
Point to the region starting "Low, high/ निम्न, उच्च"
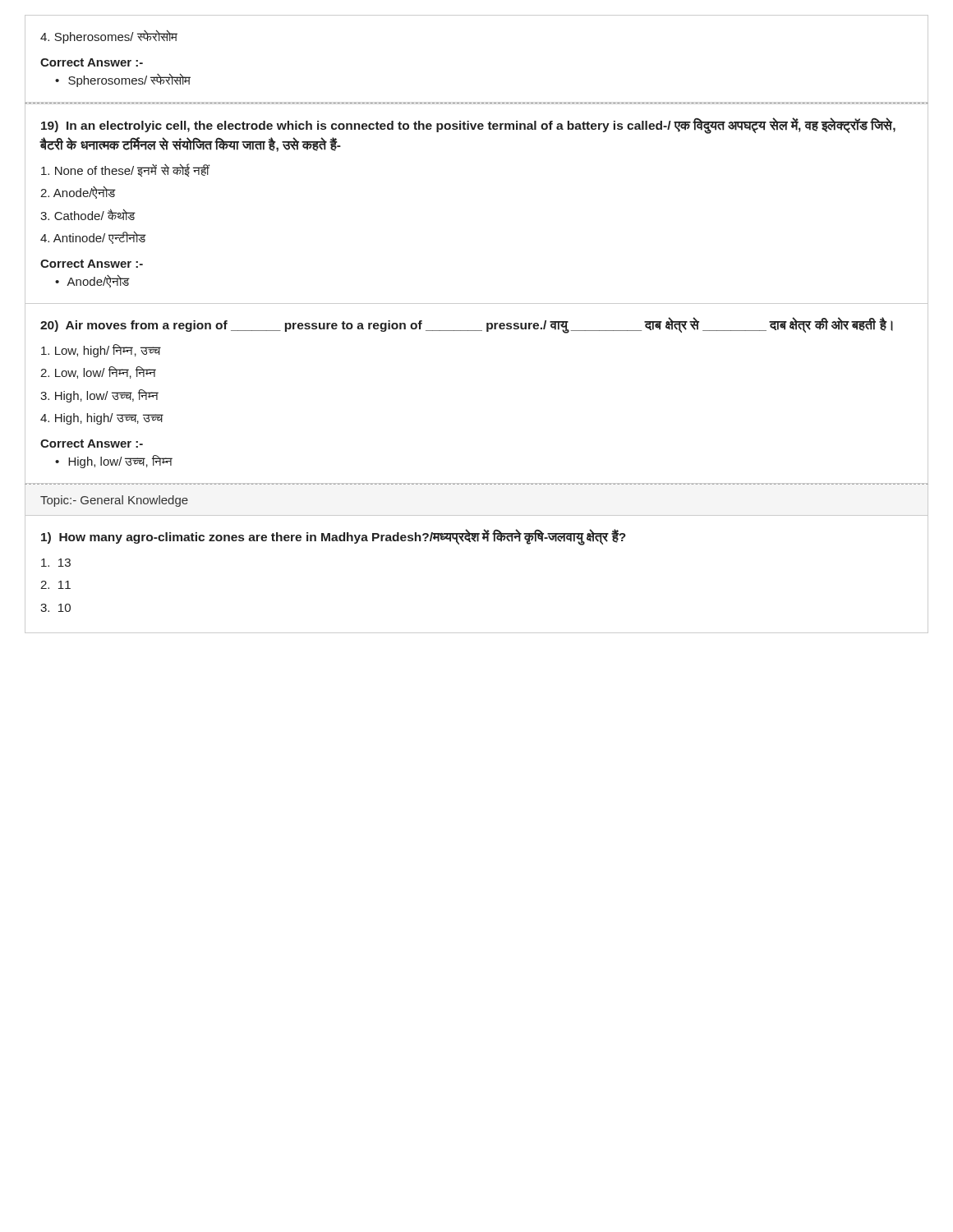(100, 350)
